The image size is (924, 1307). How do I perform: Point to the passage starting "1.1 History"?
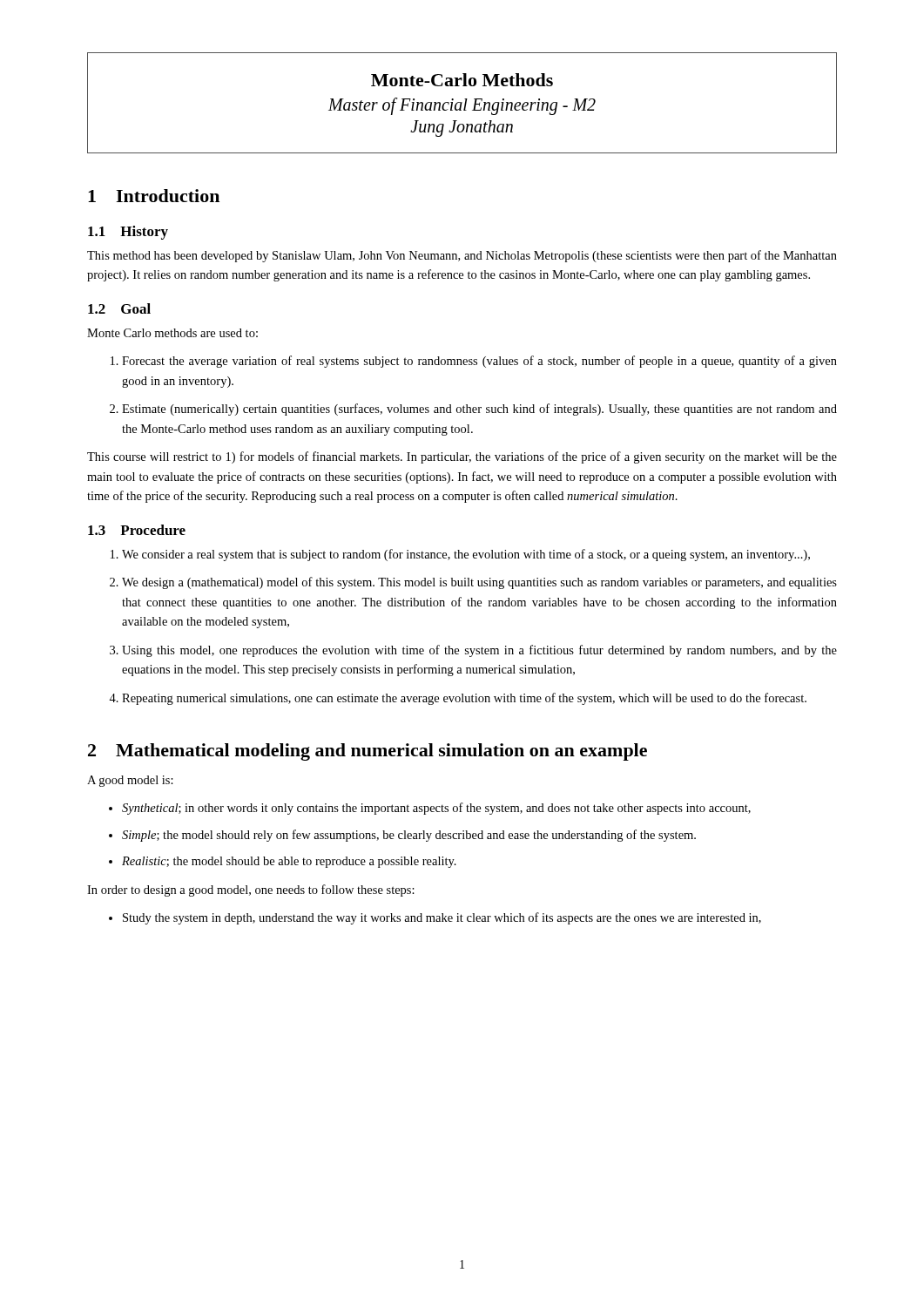[128, 231]
